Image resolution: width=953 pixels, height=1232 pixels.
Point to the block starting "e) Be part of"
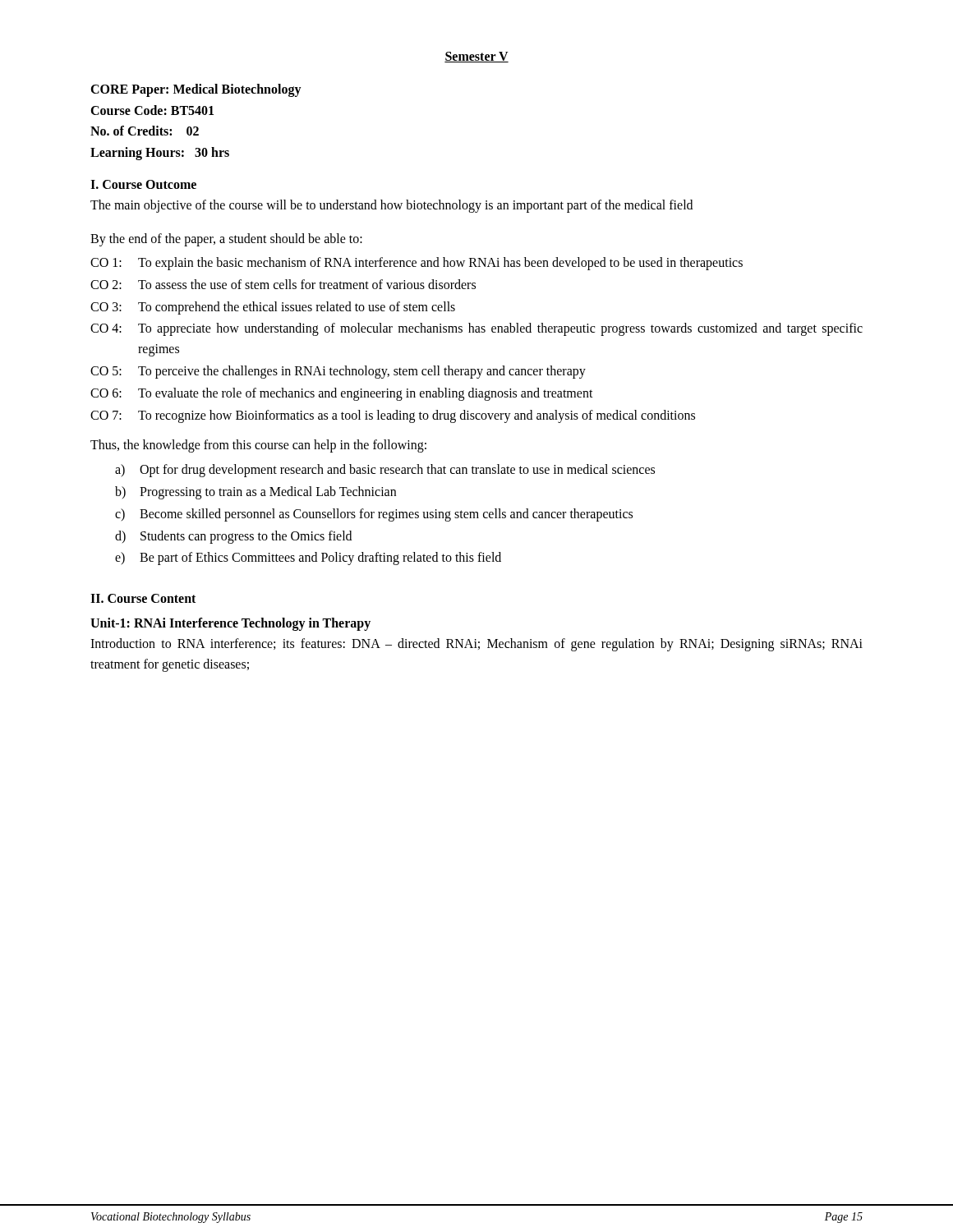click(476, 558)
